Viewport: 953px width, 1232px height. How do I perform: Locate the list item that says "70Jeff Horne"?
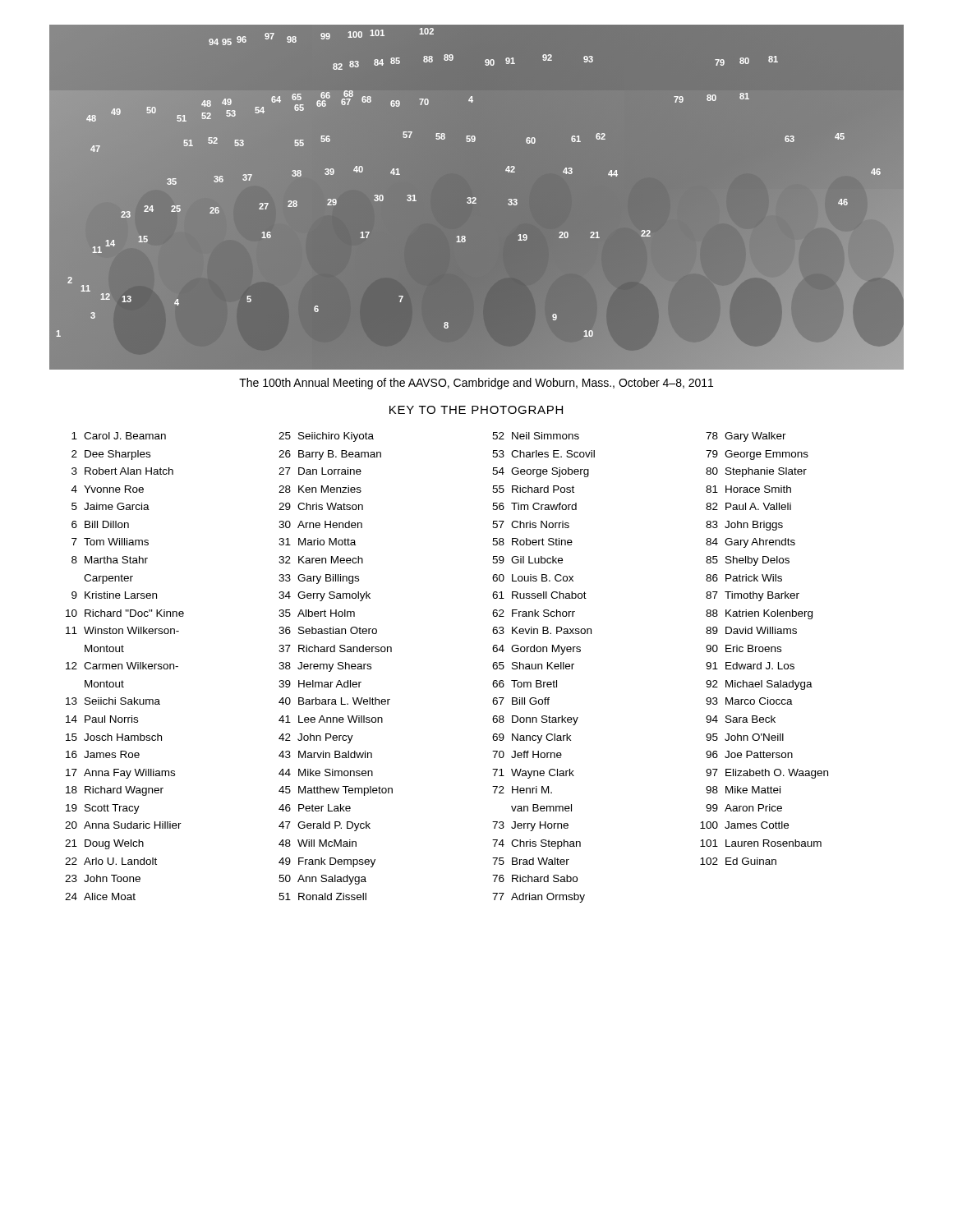527,754
